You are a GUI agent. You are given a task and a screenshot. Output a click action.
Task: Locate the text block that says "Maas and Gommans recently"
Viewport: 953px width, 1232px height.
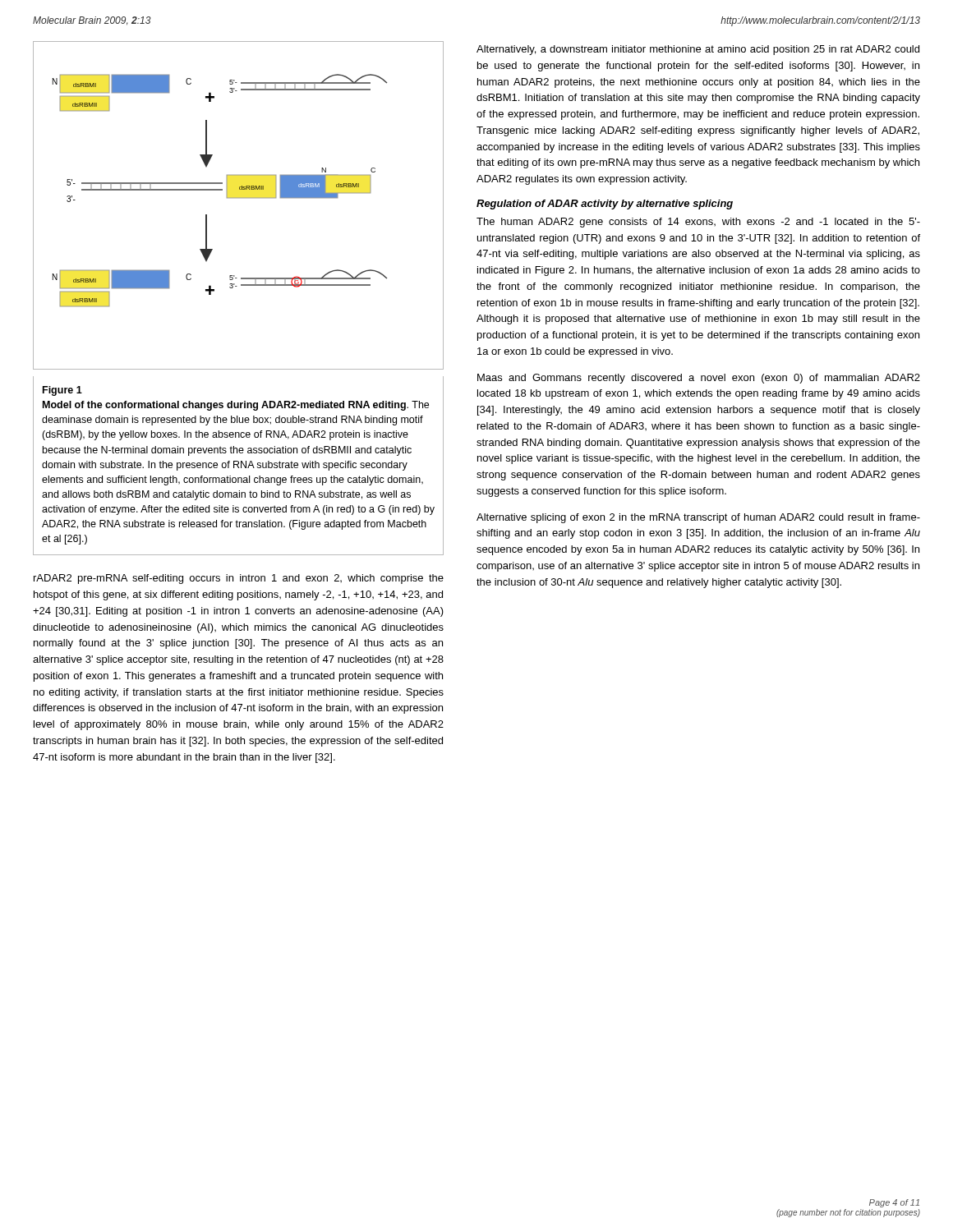(x=698, y=434)
